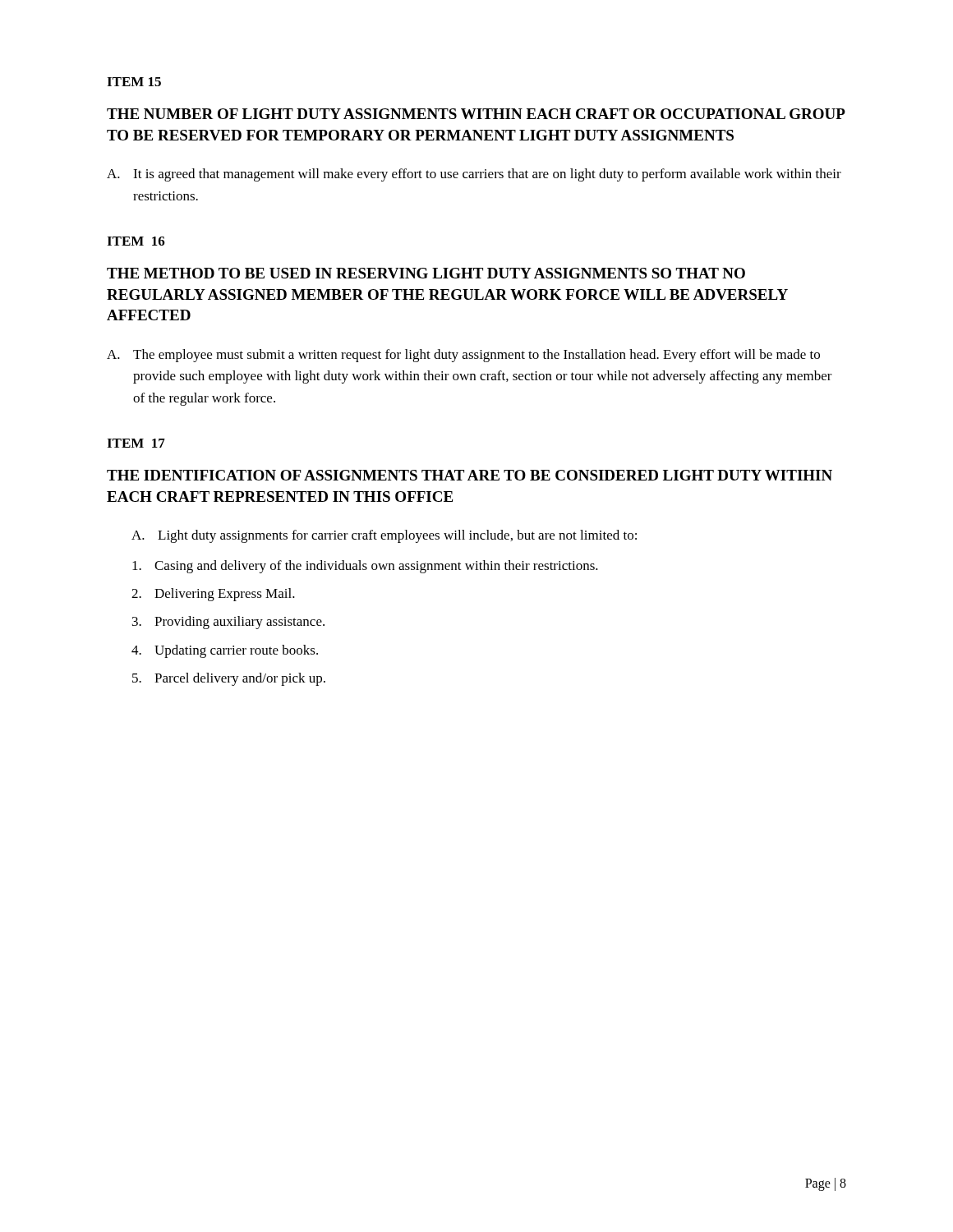The image size is (953, 1232).
Task: Locate the list item that reads "2. Delivering Express"
Action: (213, 594)
